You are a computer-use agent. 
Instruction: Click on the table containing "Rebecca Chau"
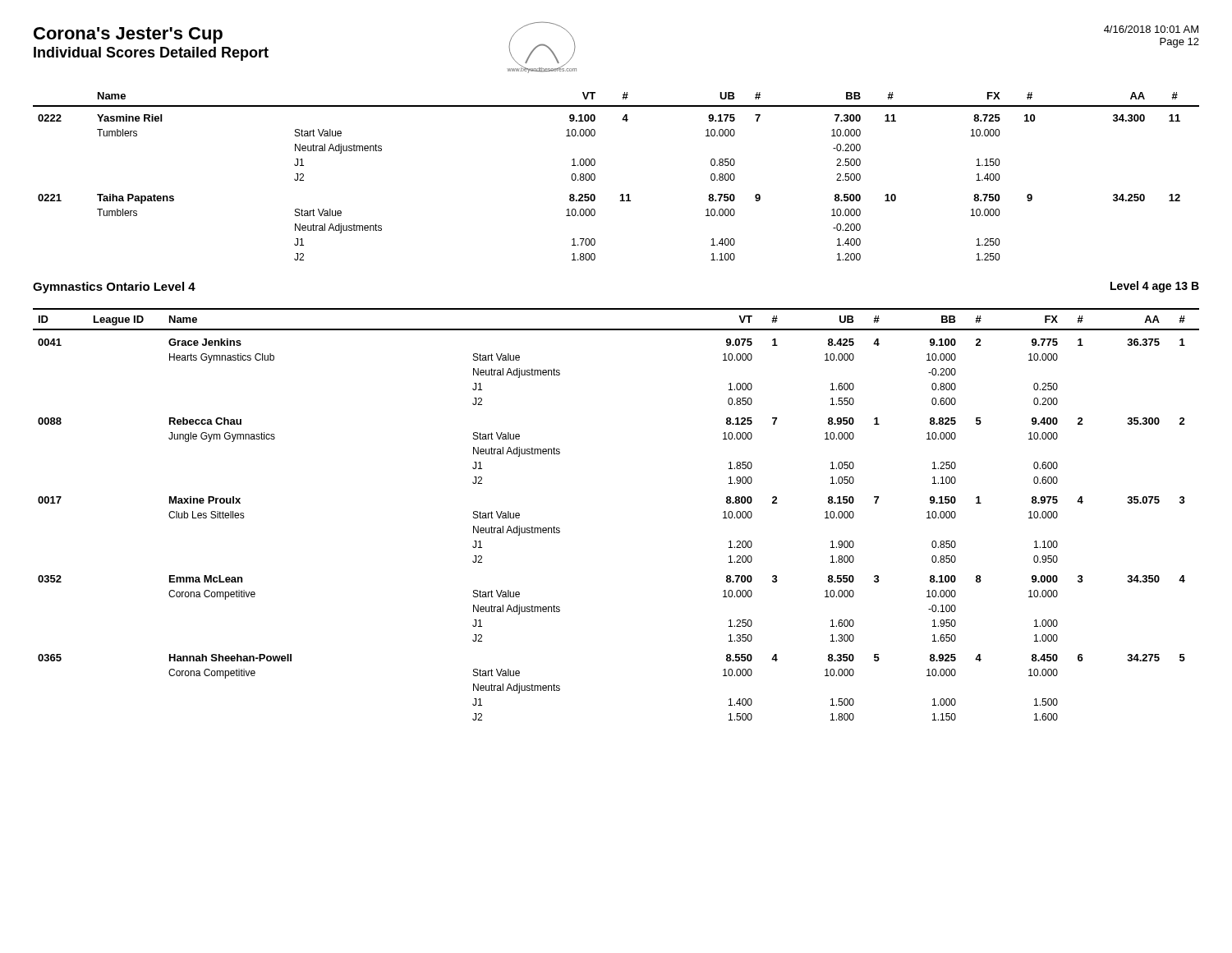616,516
